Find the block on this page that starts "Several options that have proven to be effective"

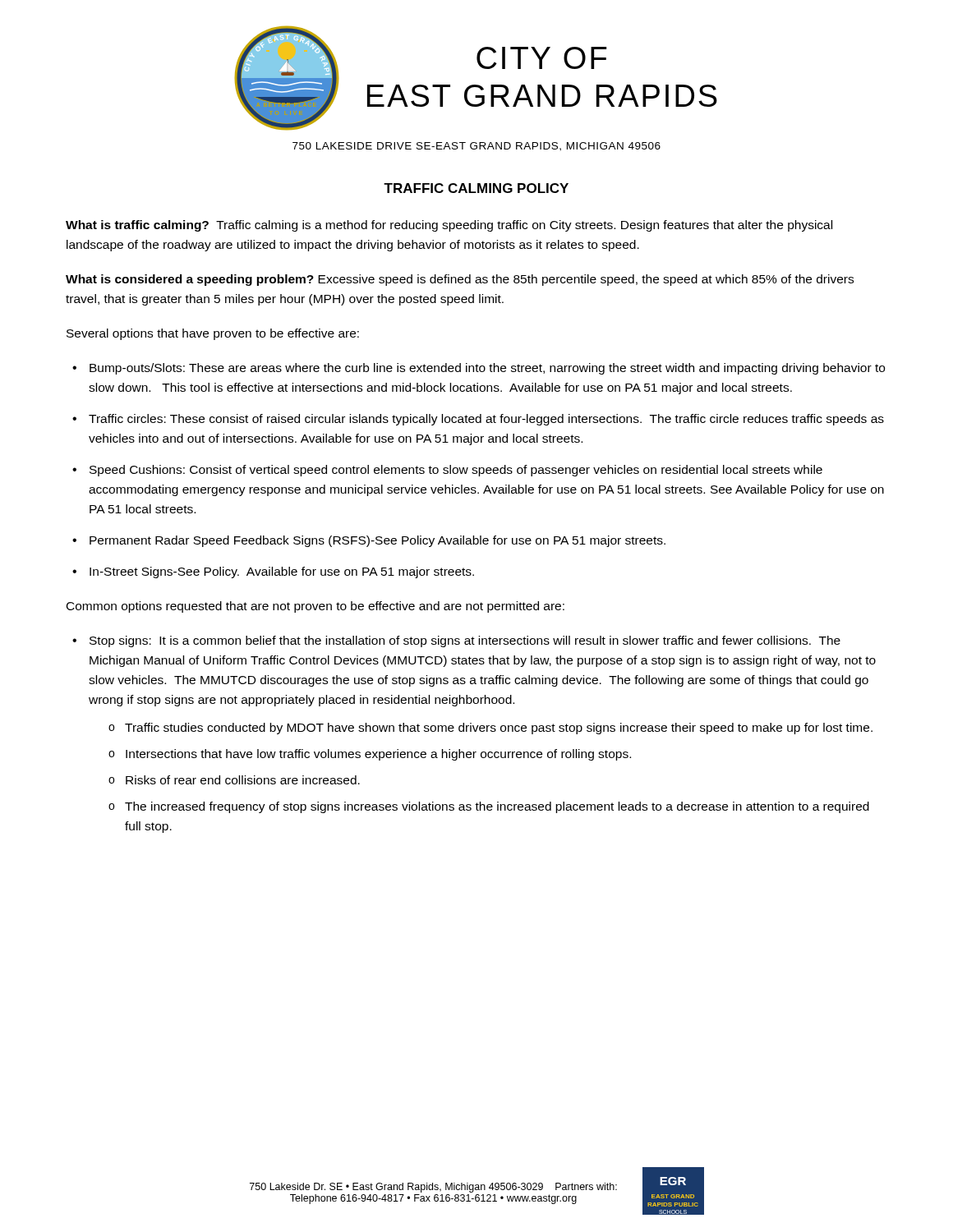coord(213,333)
